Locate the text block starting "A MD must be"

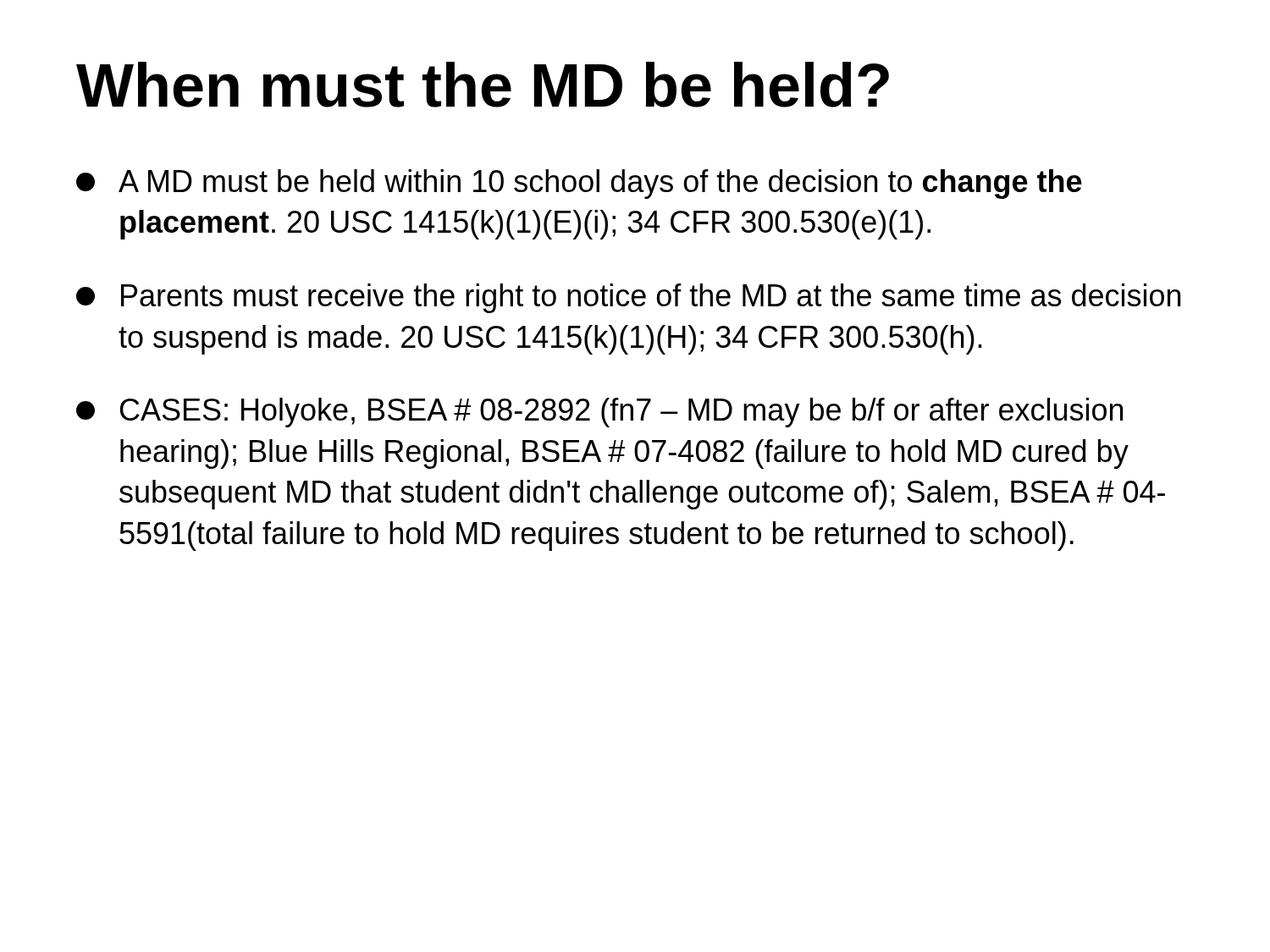click(x=635, y=203)
